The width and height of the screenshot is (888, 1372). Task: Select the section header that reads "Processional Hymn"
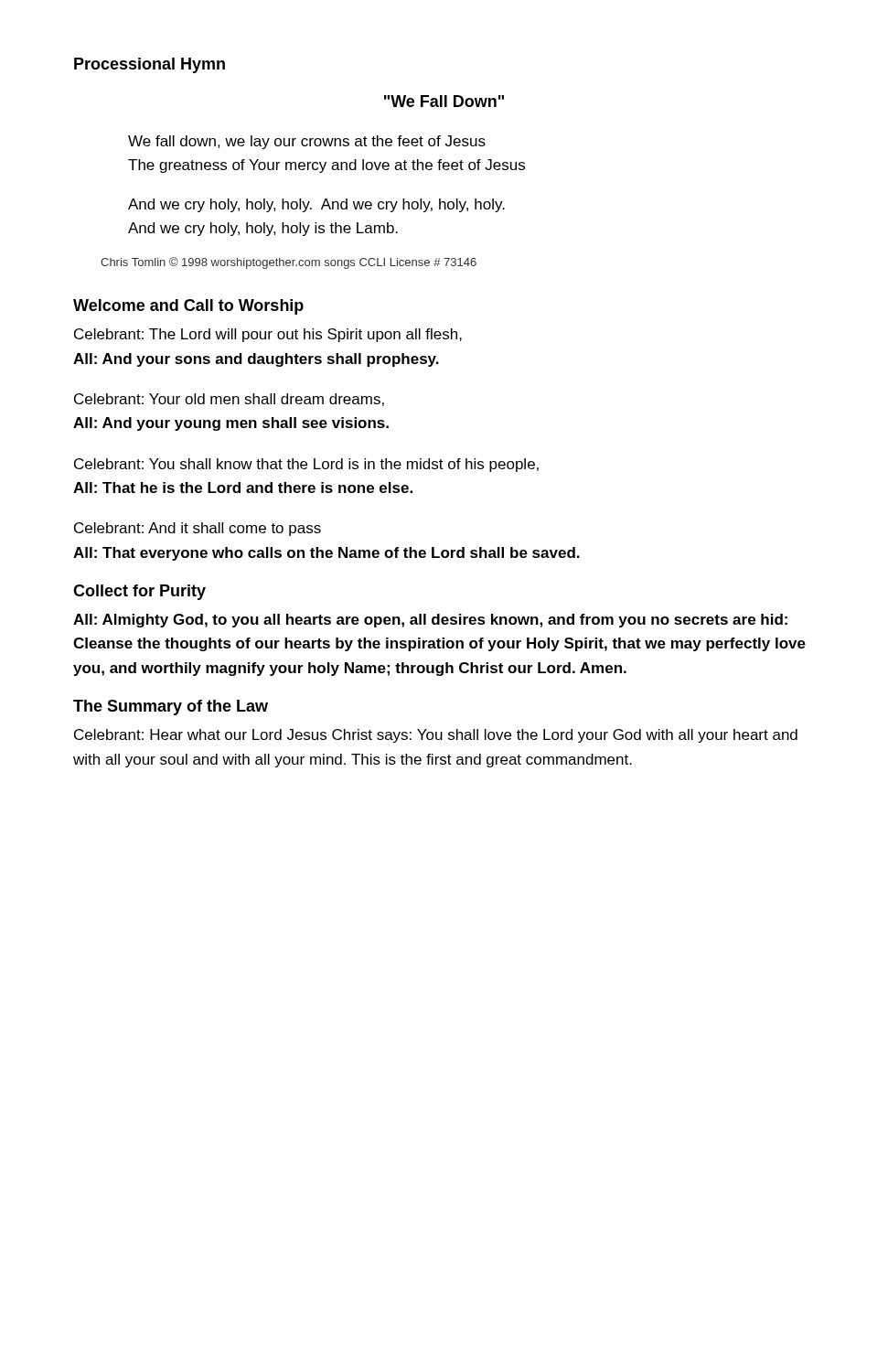click(150, 64)
